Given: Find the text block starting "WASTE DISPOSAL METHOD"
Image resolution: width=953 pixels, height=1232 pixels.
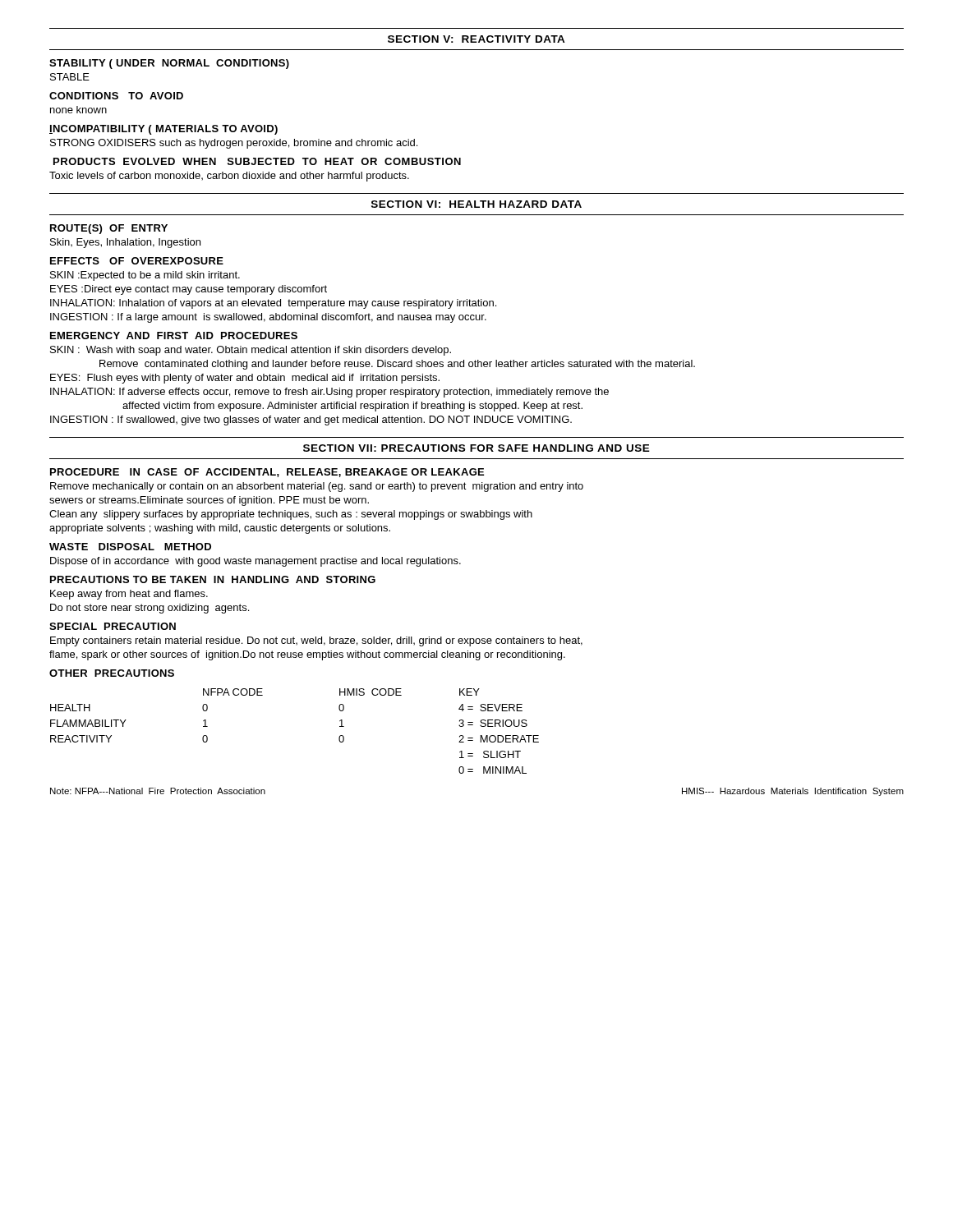Looking at the screenshot, I should pos(131,547).
